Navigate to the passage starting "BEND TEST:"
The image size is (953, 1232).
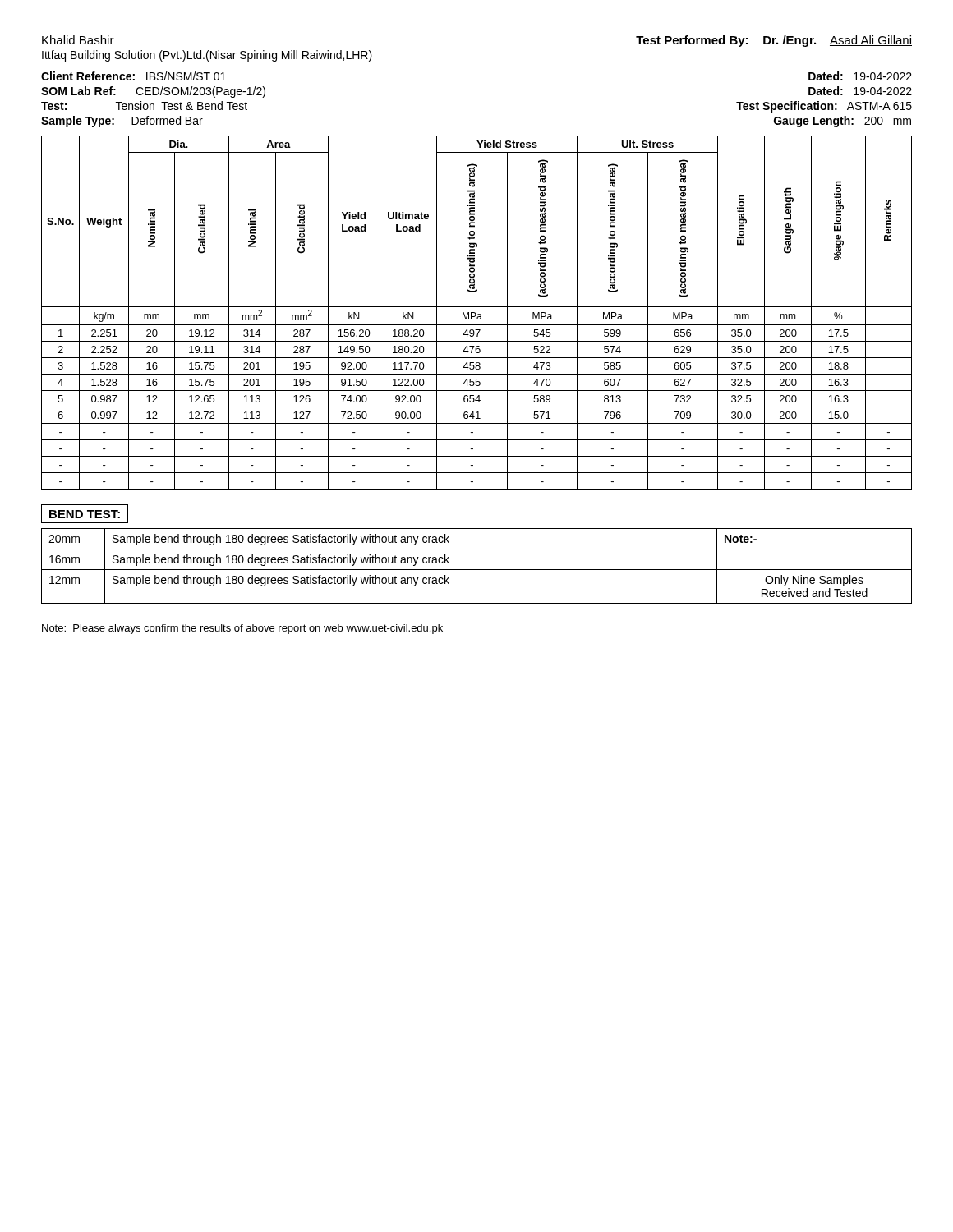pyautogui.click(x=85, y=514)
